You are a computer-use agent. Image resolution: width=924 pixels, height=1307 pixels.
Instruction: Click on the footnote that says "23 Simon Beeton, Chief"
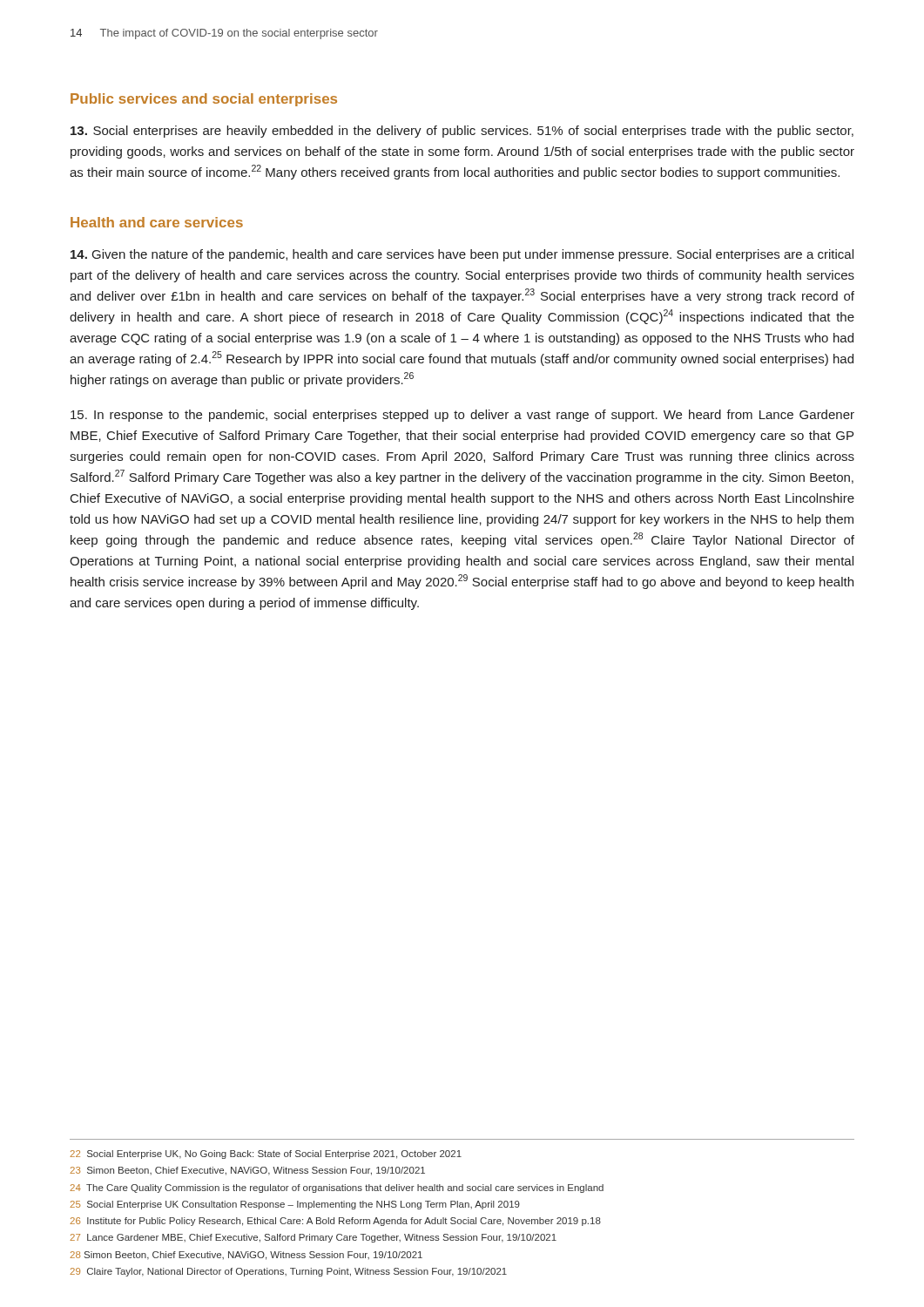(248, 1170)
